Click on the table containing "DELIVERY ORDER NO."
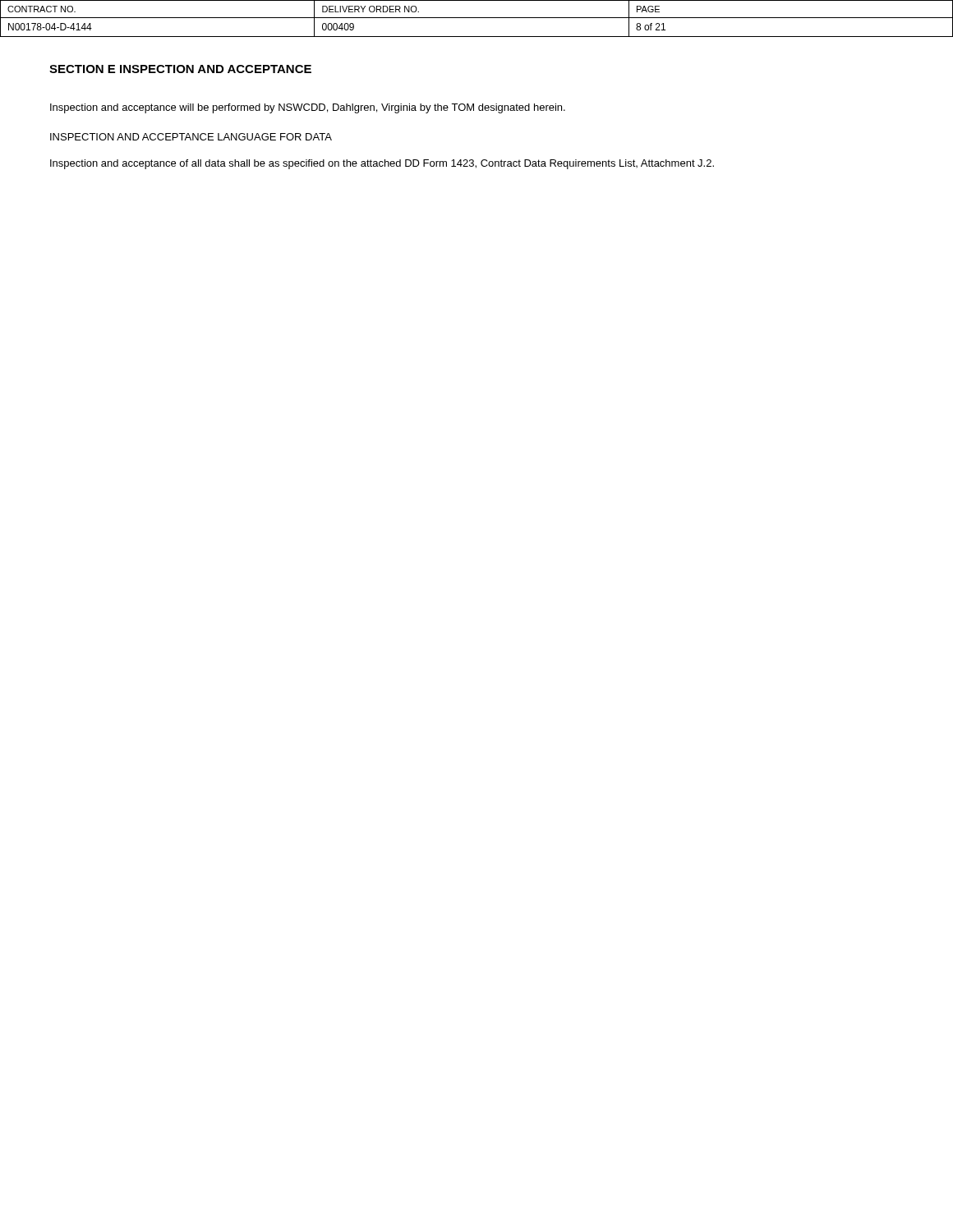The height and width of the screenshot is (1232, 953). click(476, 18)
